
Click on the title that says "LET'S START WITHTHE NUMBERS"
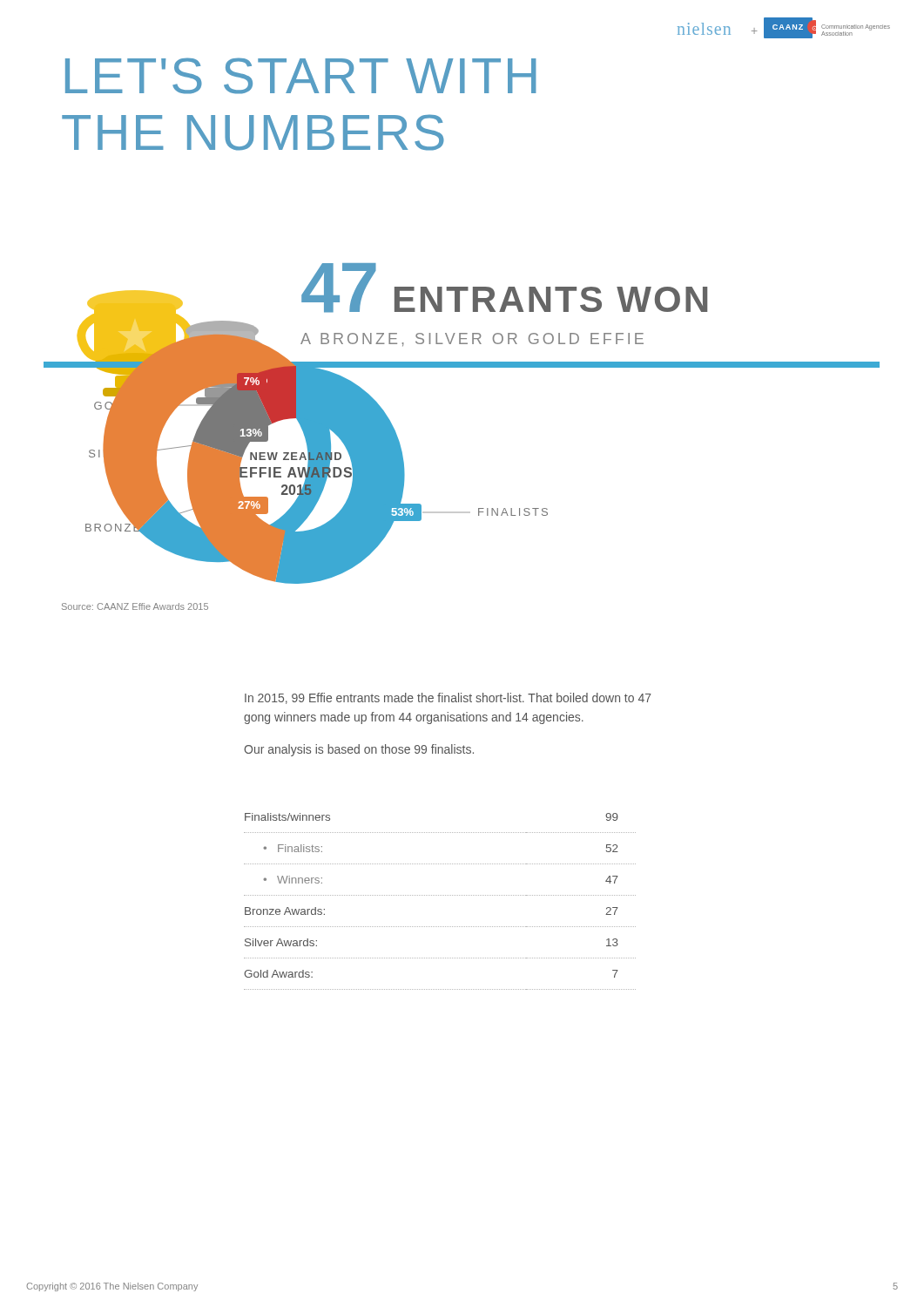(x=301, y=105)
